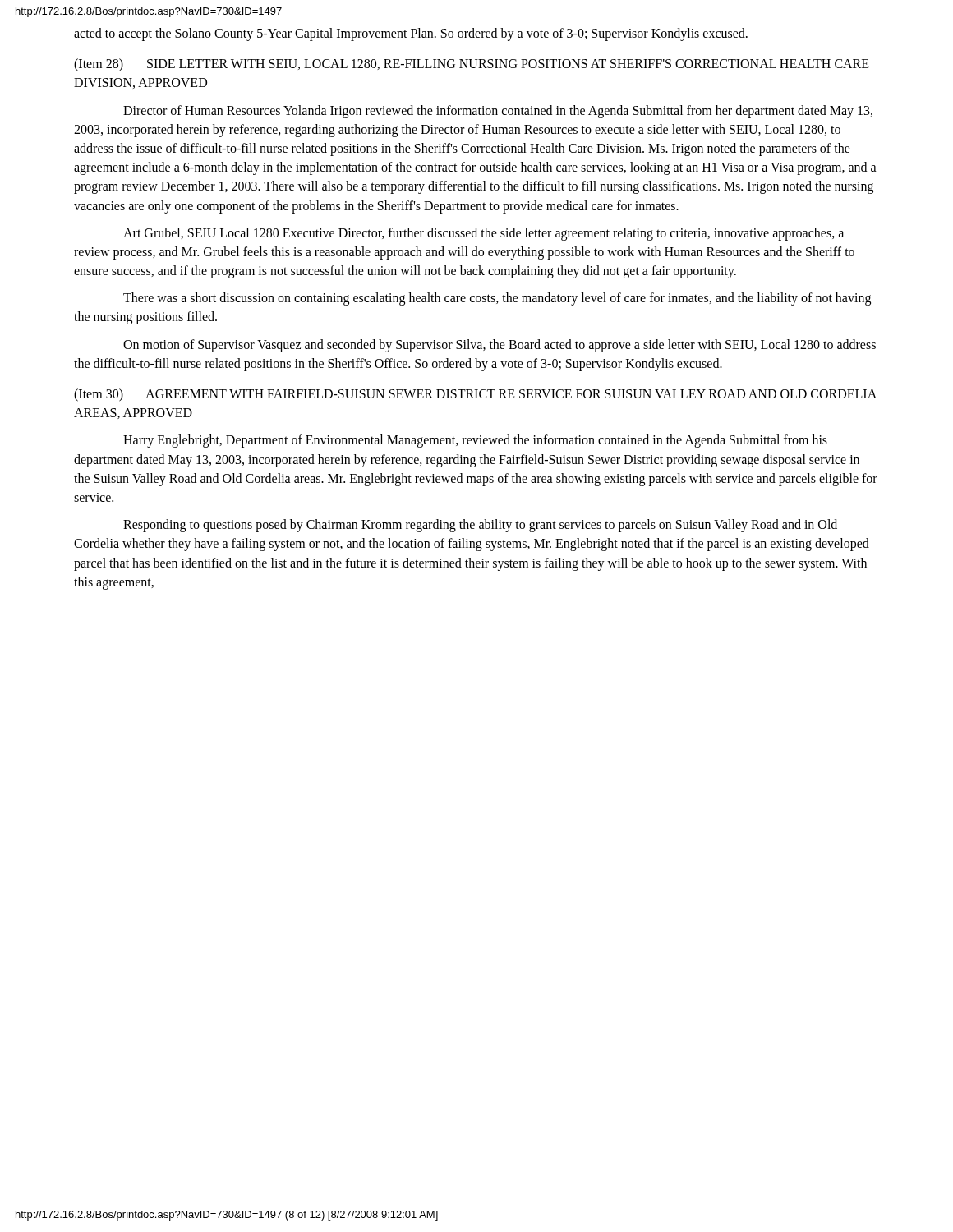
Task: Locate the text block that says "There was a"
Action: pyautogui.click(x=476, y=308)
